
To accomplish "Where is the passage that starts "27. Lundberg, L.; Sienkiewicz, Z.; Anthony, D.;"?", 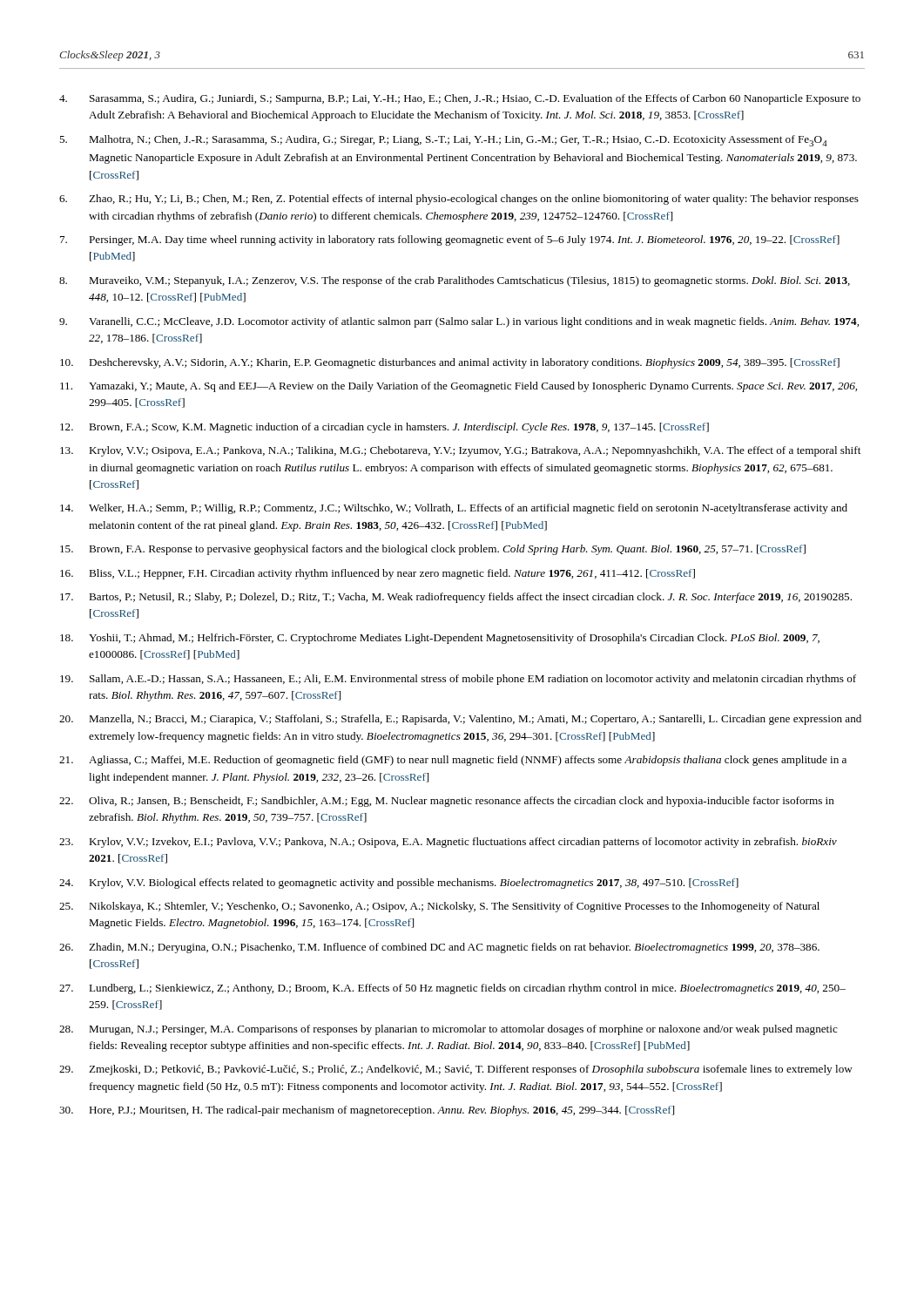I will point(462,996).
